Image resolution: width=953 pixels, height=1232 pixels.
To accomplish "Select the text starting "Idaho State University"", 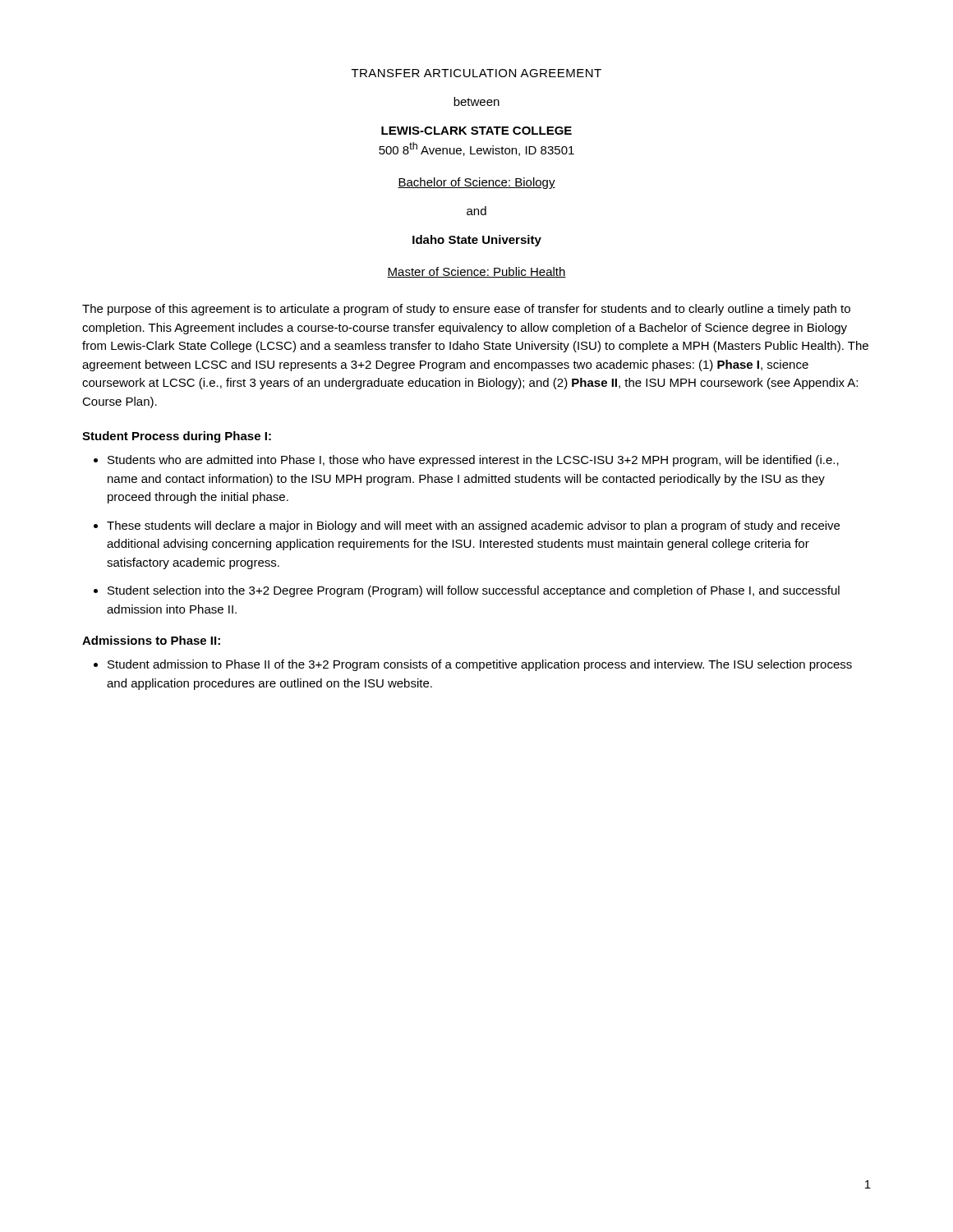I will pyautogui.click(x=476, y=239).
